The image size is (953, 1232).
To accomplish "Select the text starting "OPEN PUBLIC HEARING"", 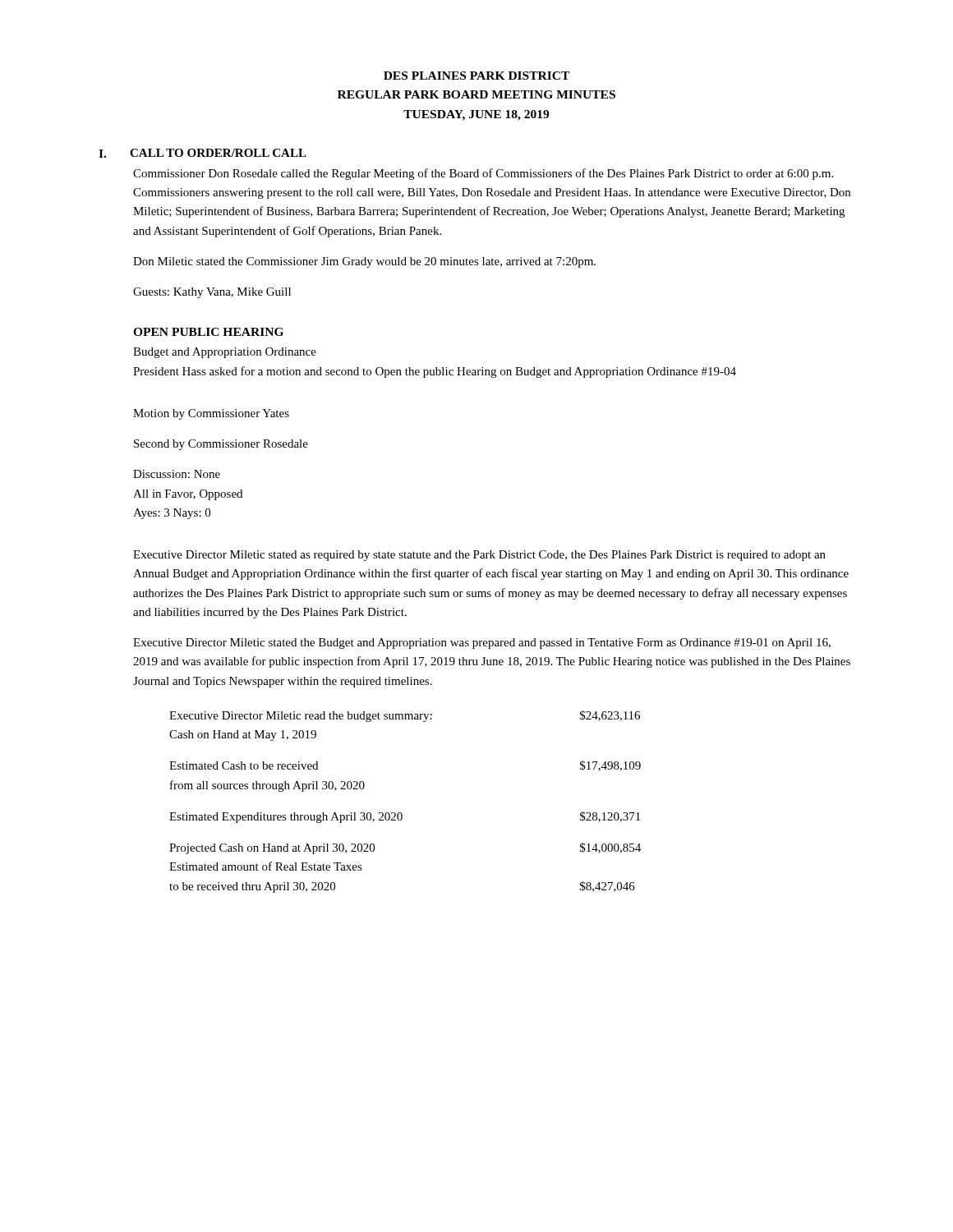I will point(208,332).
